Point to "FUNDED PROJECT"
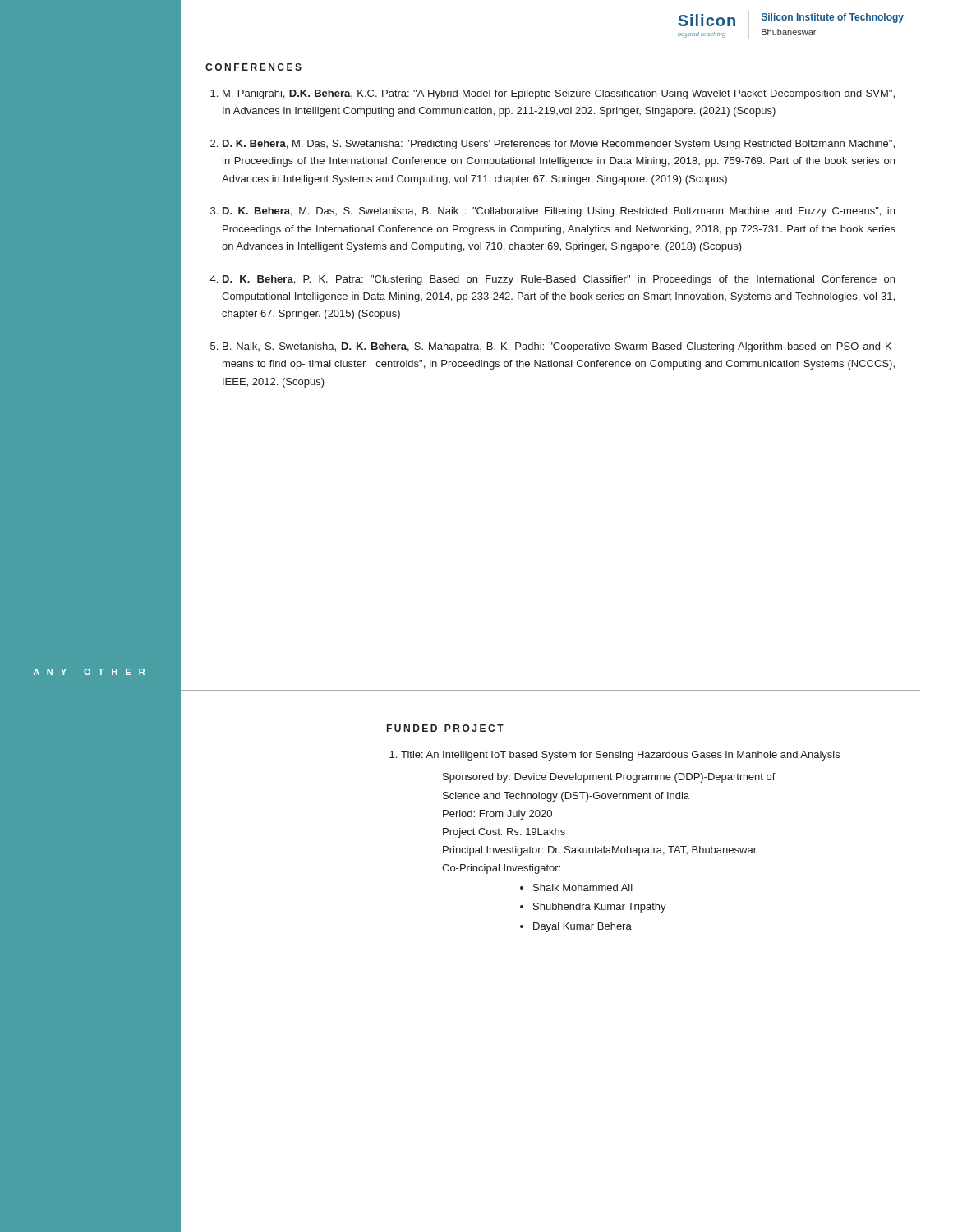The image size is (953, 1232). coord(446,729)
